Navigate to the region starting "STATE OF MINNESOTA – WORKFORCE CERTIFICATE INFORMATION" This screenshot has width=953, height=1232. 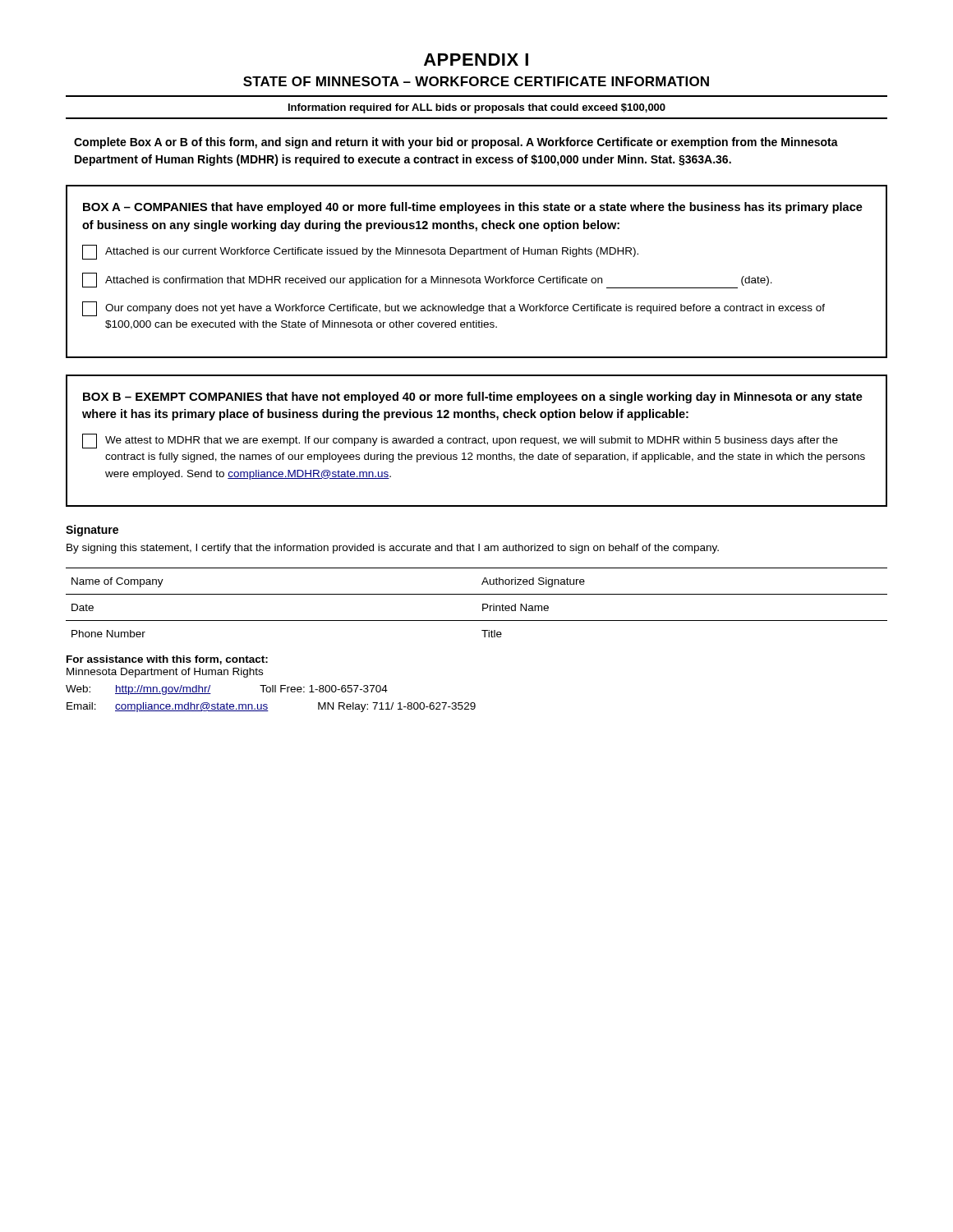tap(476, 82)
